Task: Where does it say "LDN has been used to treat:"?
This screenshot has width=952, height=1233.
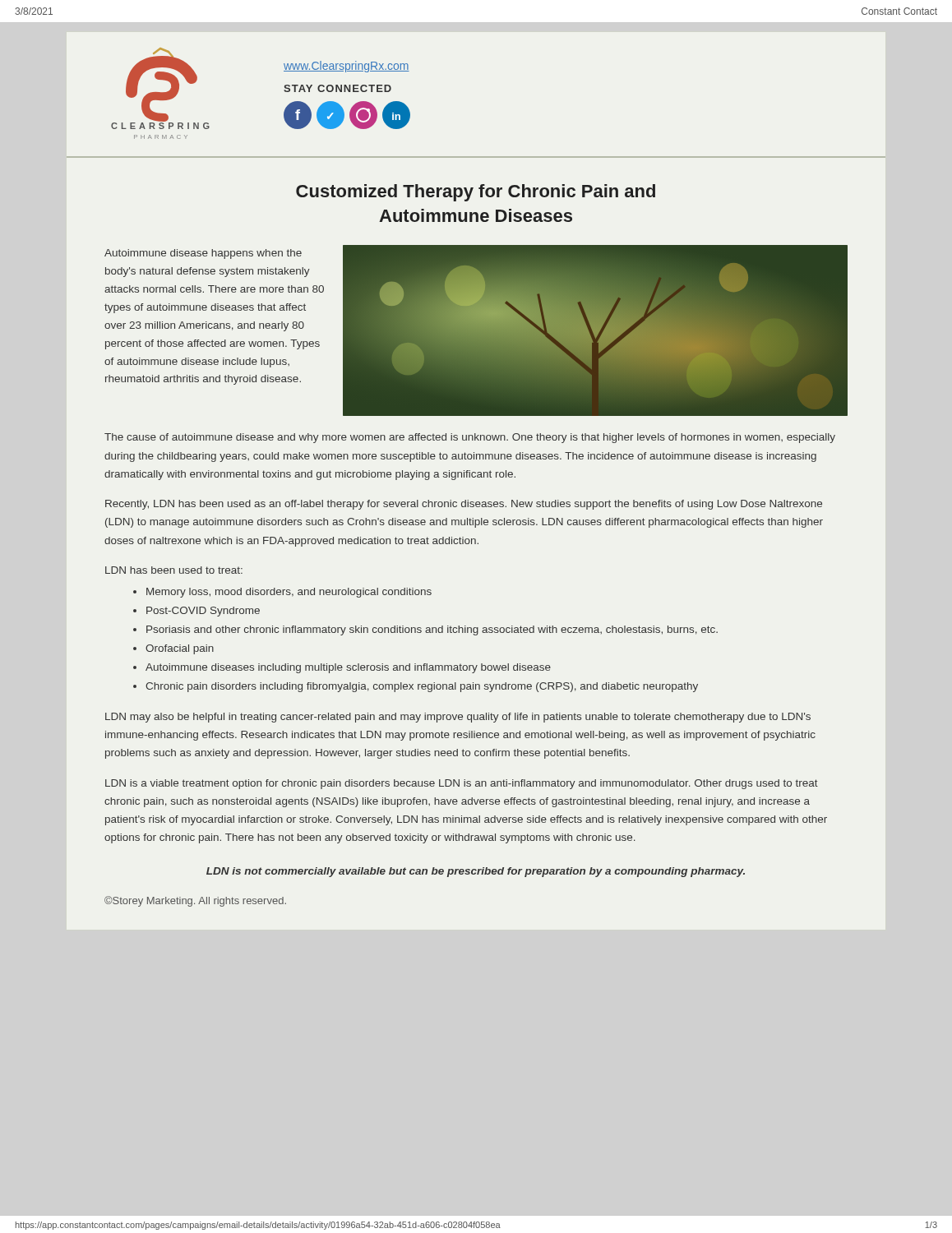Action: point(174,570)
